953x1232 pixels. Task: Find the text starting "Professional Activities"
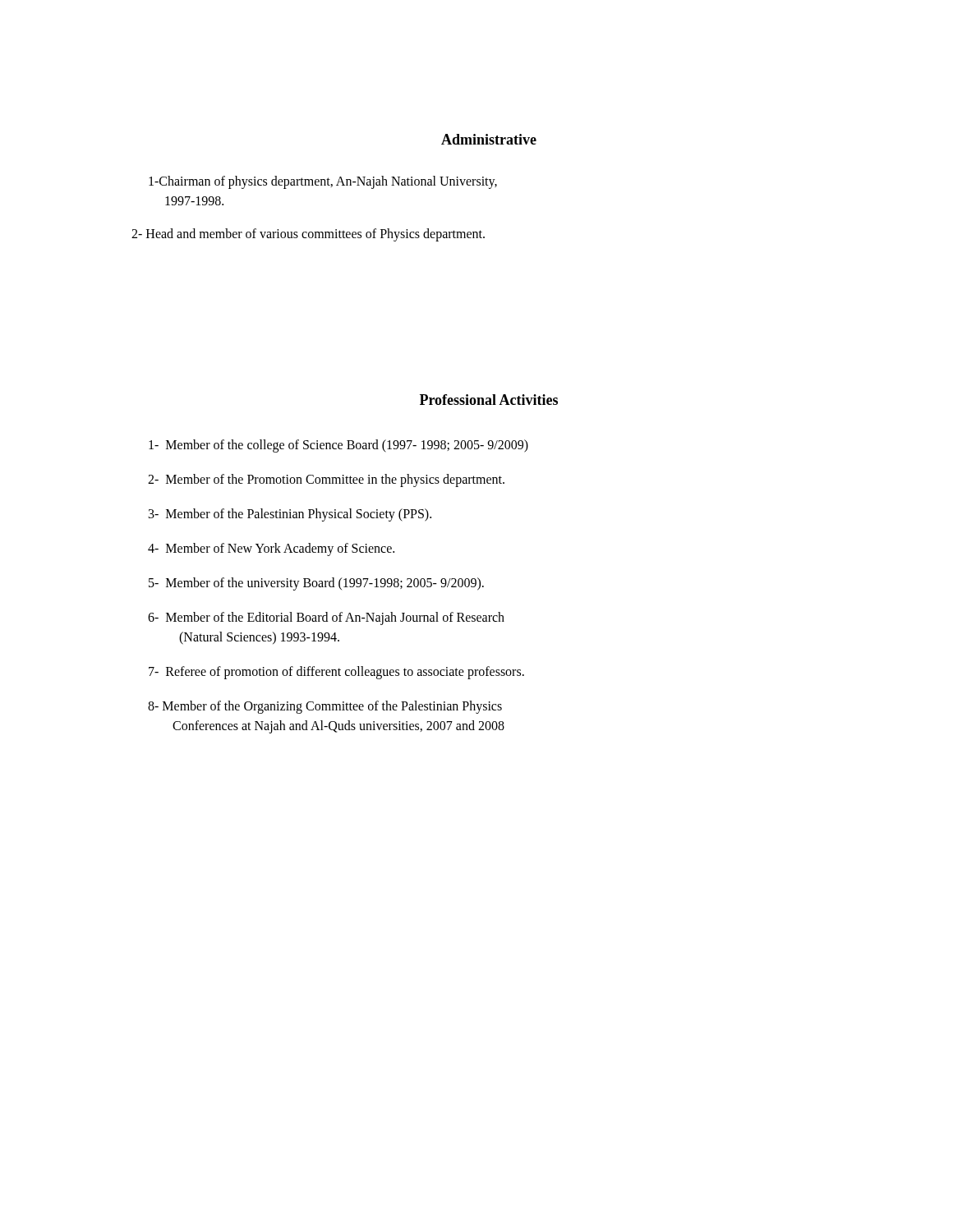tap(489, 400)
